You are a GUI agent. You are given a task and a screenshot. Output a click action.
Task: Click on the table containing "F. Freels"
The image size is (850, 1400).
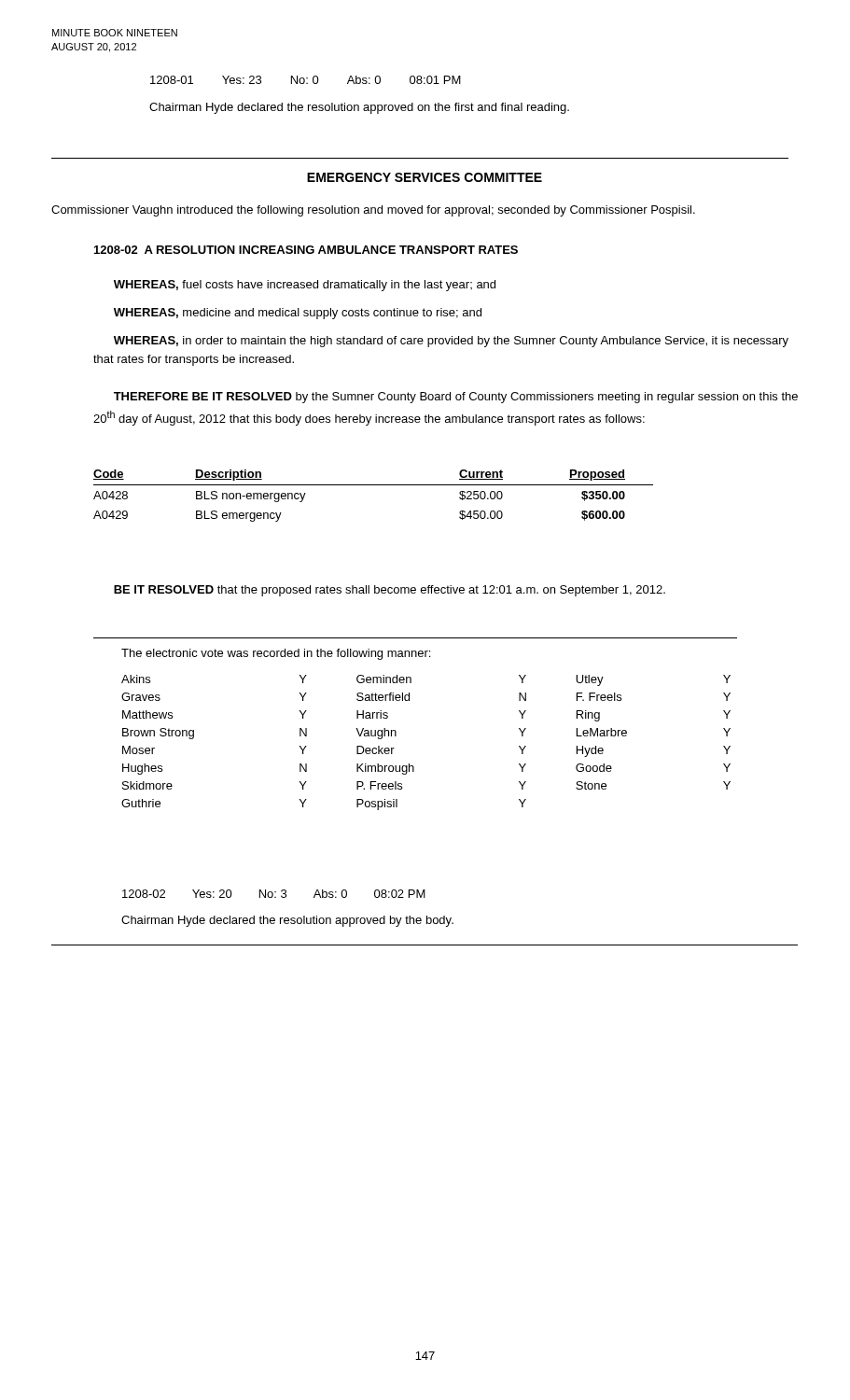443,741
